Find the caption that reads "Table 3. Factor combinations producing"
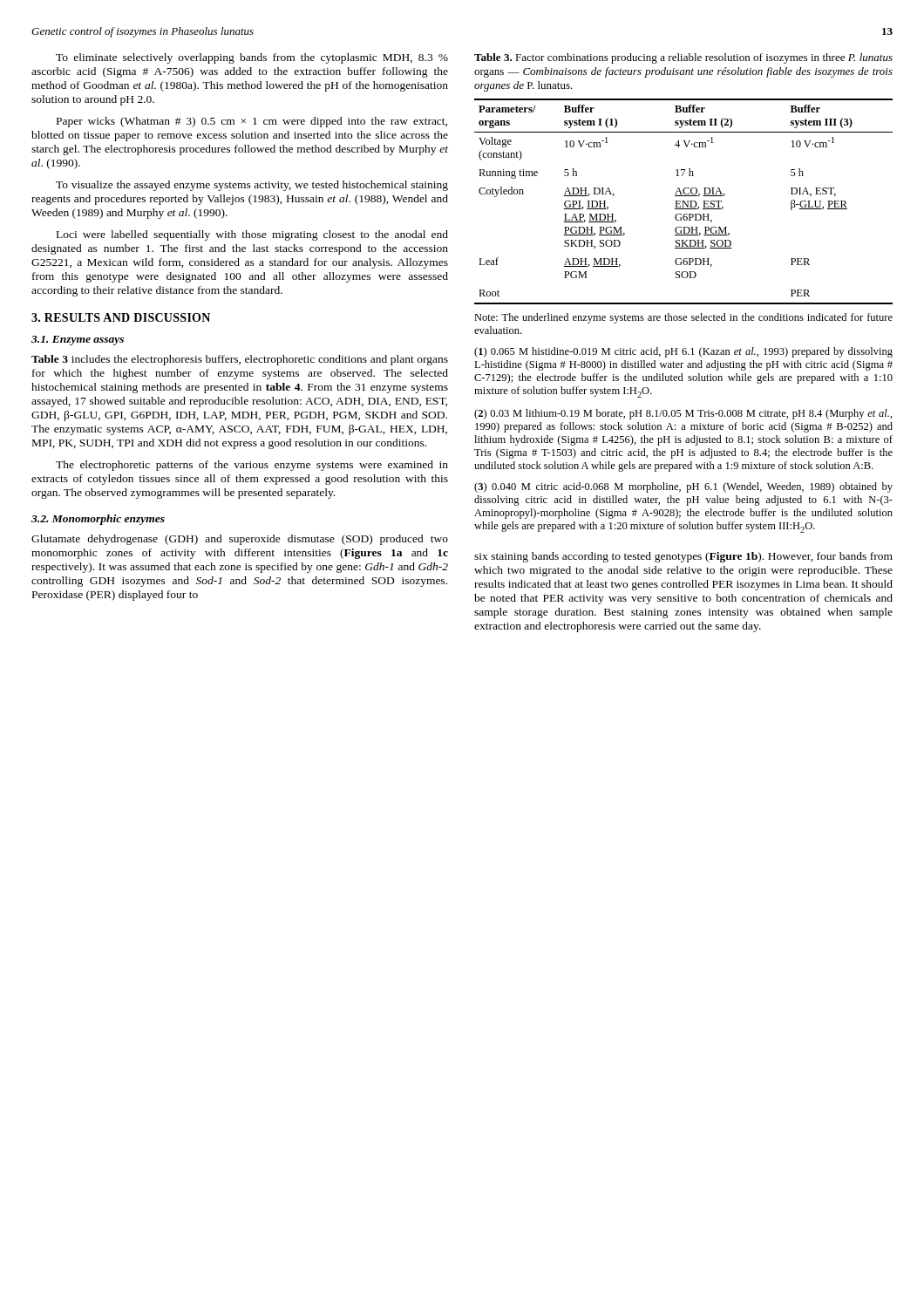The width and height of the screenshot is (924, 1308). (x=683, y=71)
